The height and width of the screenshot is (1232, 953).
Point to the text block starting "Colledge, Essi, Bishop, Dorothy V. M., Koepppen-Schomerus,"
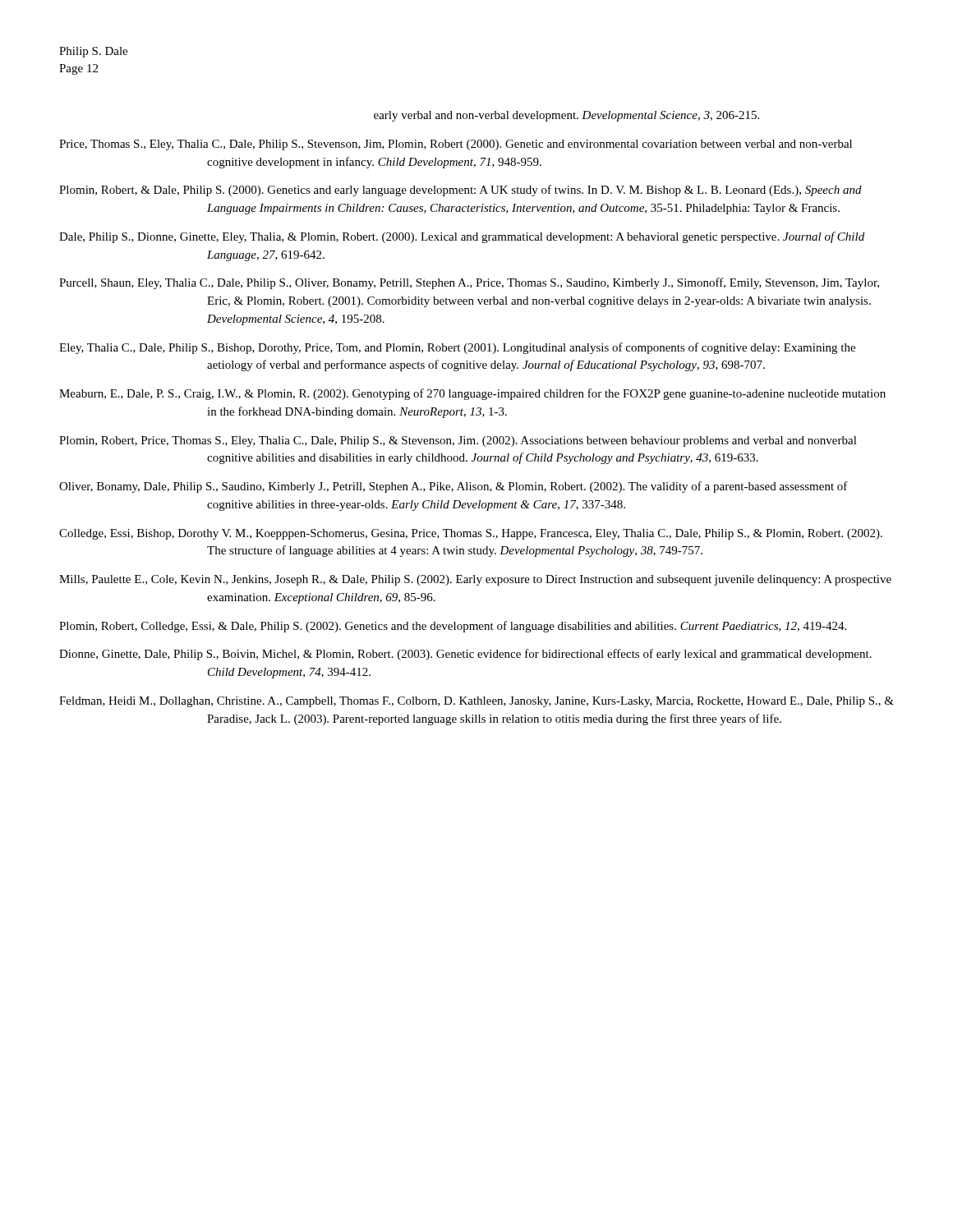pos(471,542)
